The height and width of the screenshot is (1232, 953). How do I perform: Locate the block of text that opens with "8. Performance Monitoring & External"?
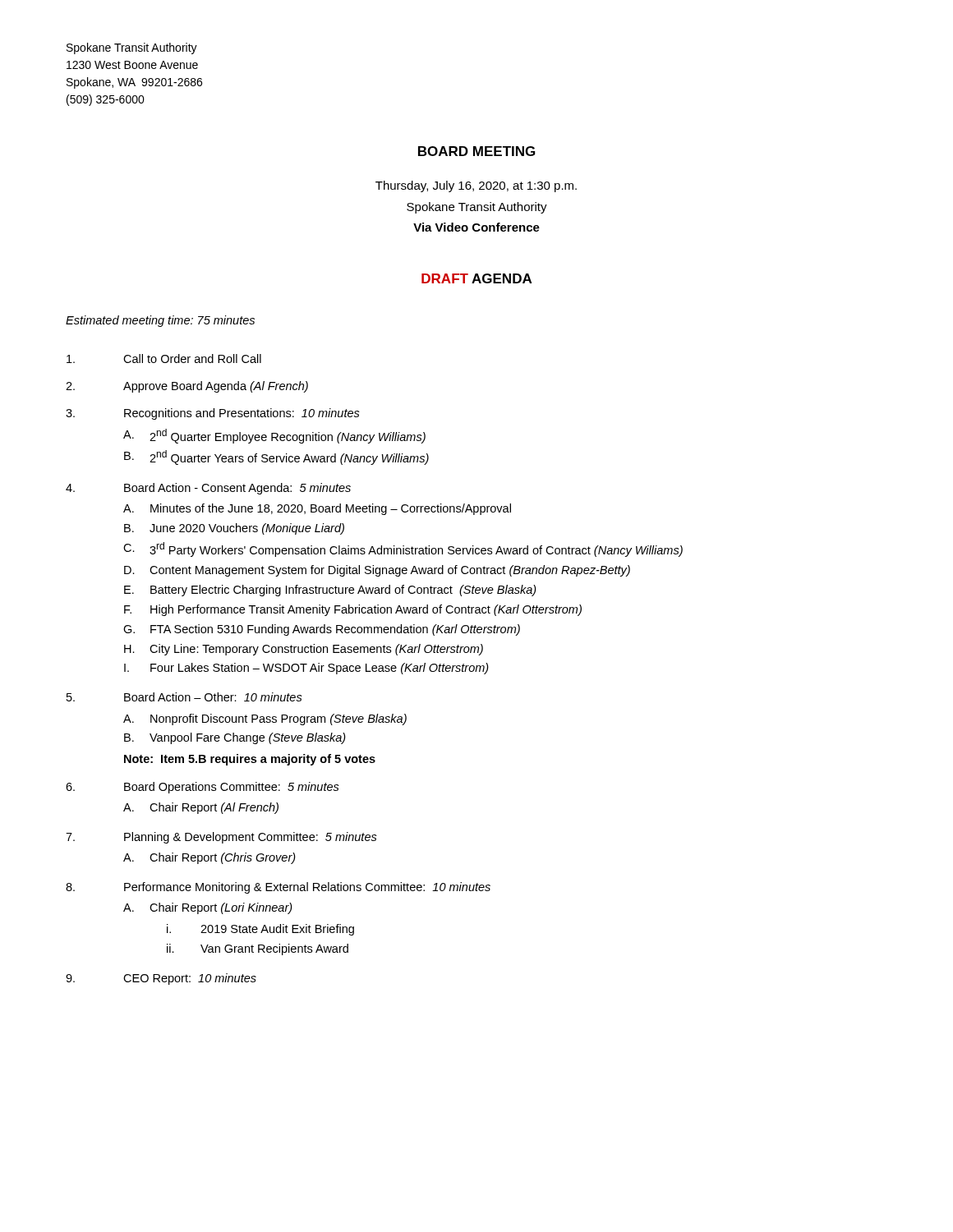coord(278,888)
